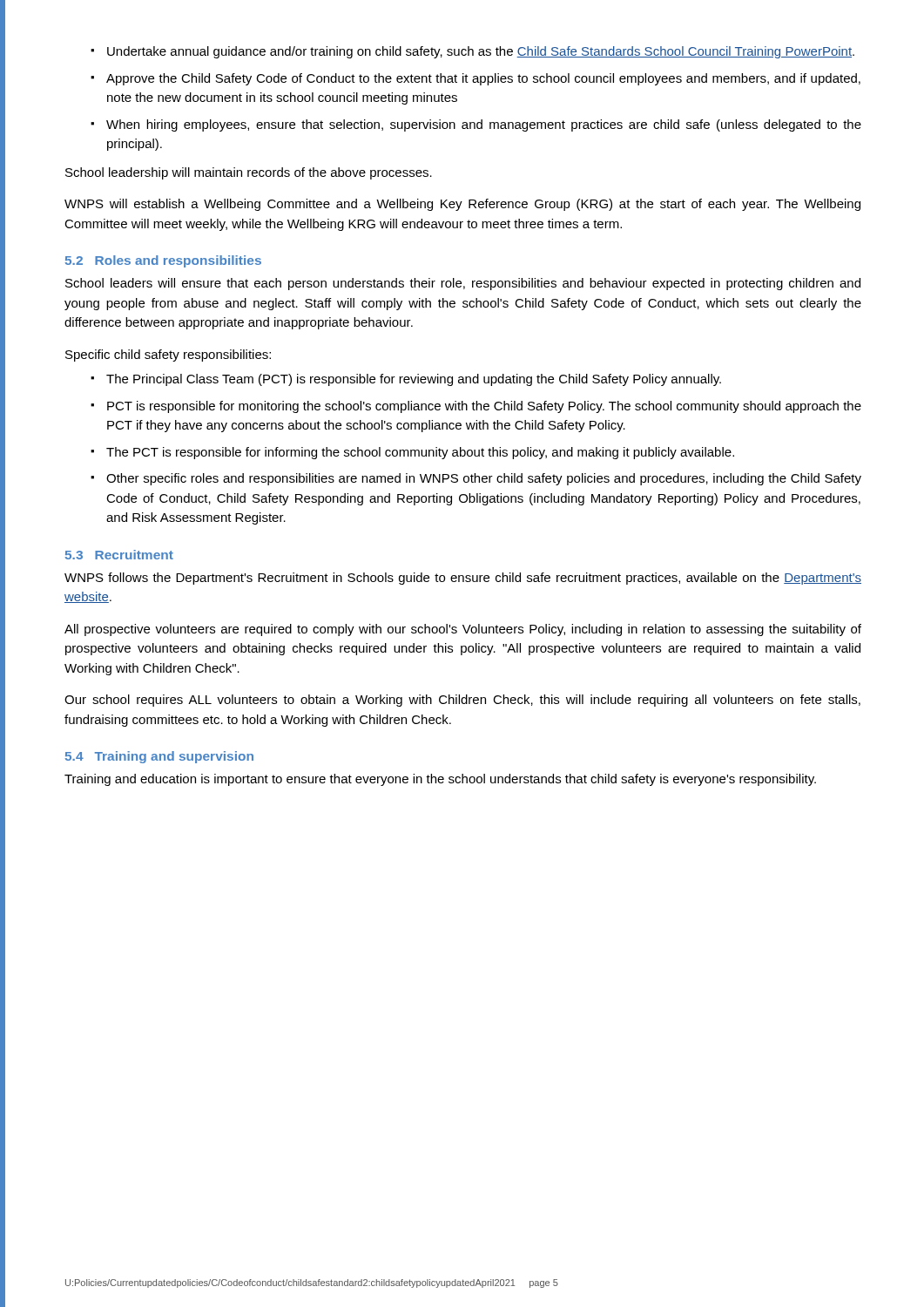
Task: Find the block on this page that starts "Training and education is important to ensure that"
Action: pyautogui.click(x=441, y=779)
